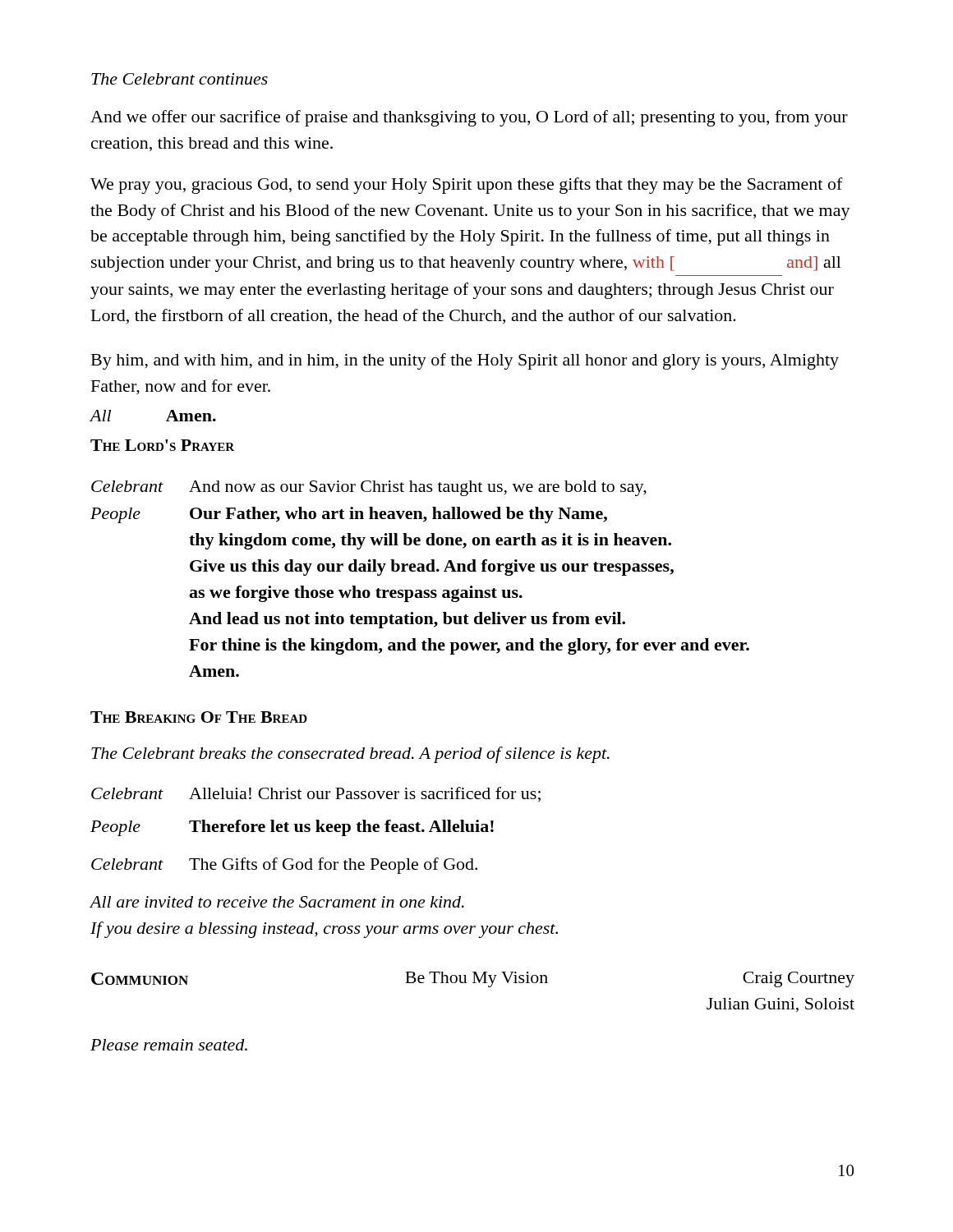This screenshot has height=1232, width=953.
Task: Point to the block beginning "Communion Be Thou My Vision"
Action: (472, 990)
